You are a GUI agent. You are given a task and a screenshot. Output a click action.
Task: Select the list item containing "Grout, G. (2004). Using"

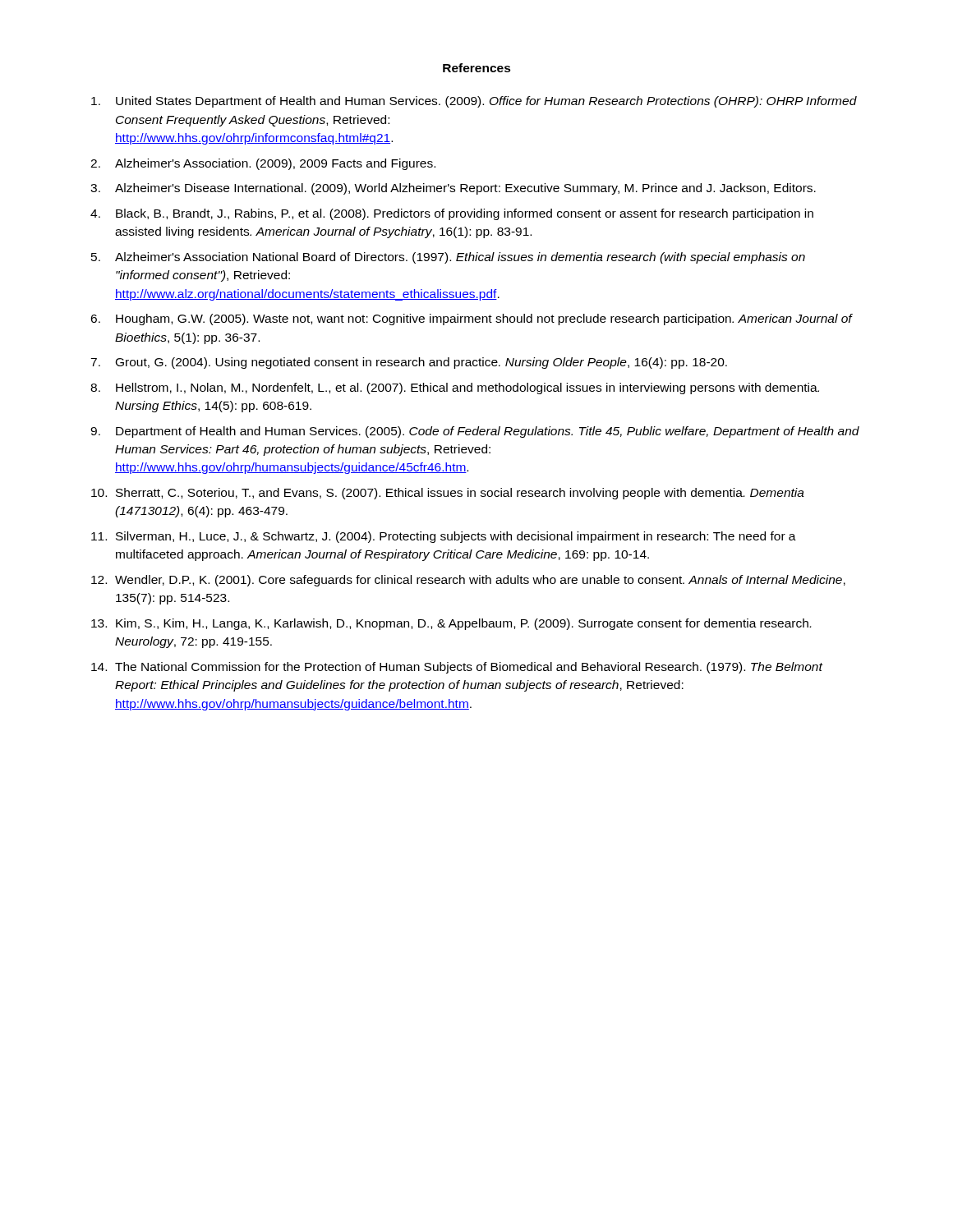422,362
